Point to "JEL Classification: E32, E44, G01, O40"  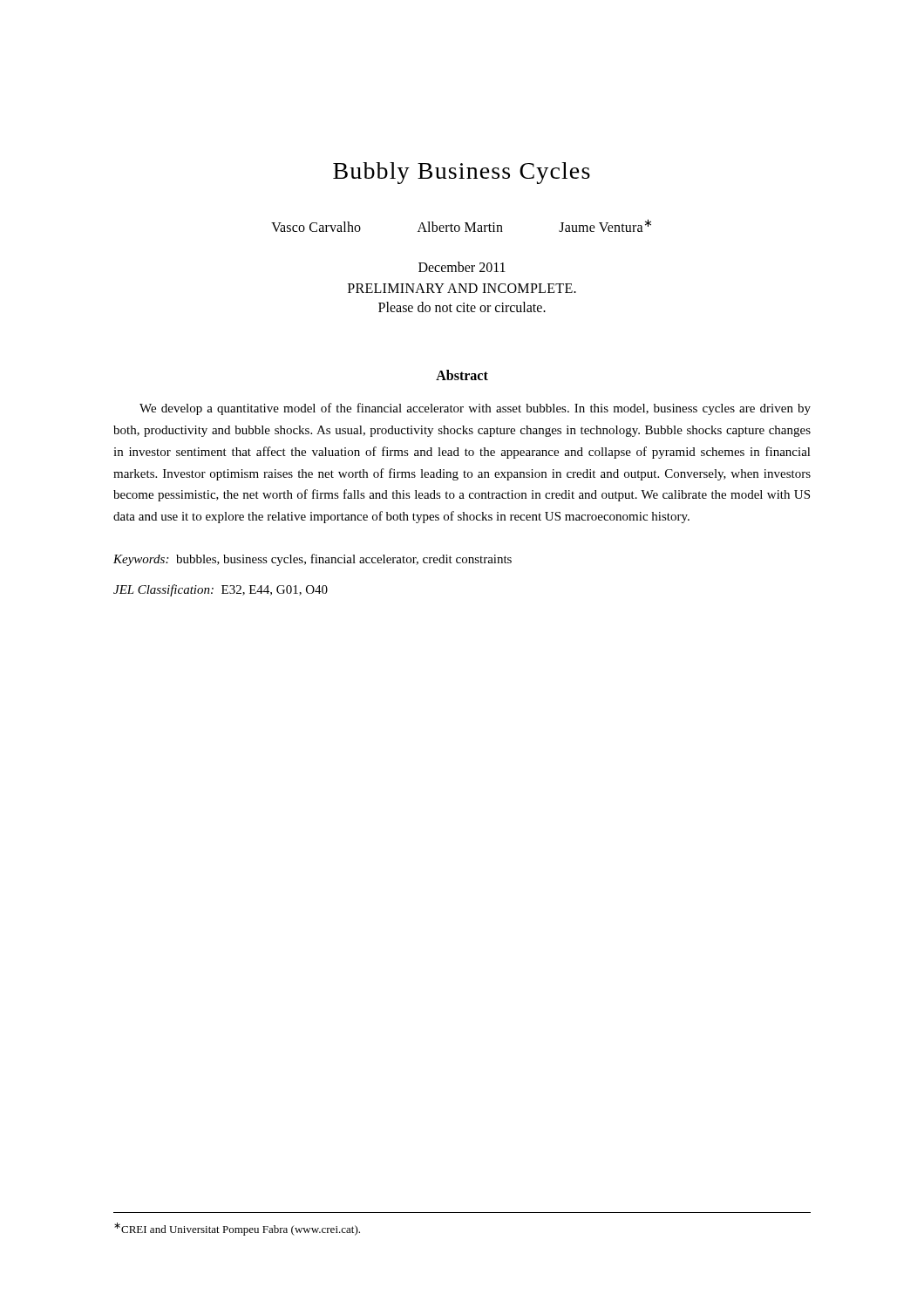(221, 589)
